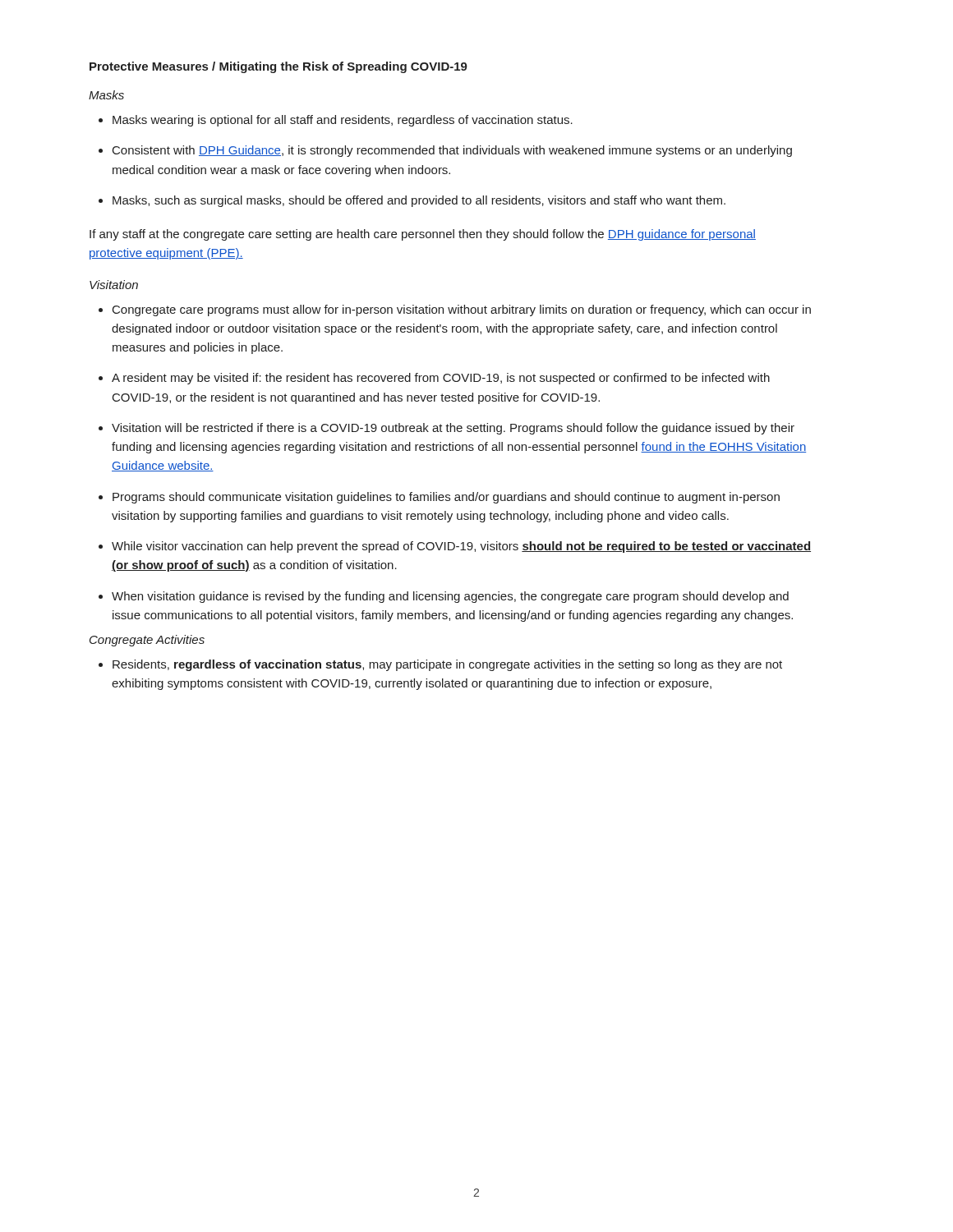Find the block on this page that starts "When visitation guidance"
Screen dimensions: 1232x953
462,605
